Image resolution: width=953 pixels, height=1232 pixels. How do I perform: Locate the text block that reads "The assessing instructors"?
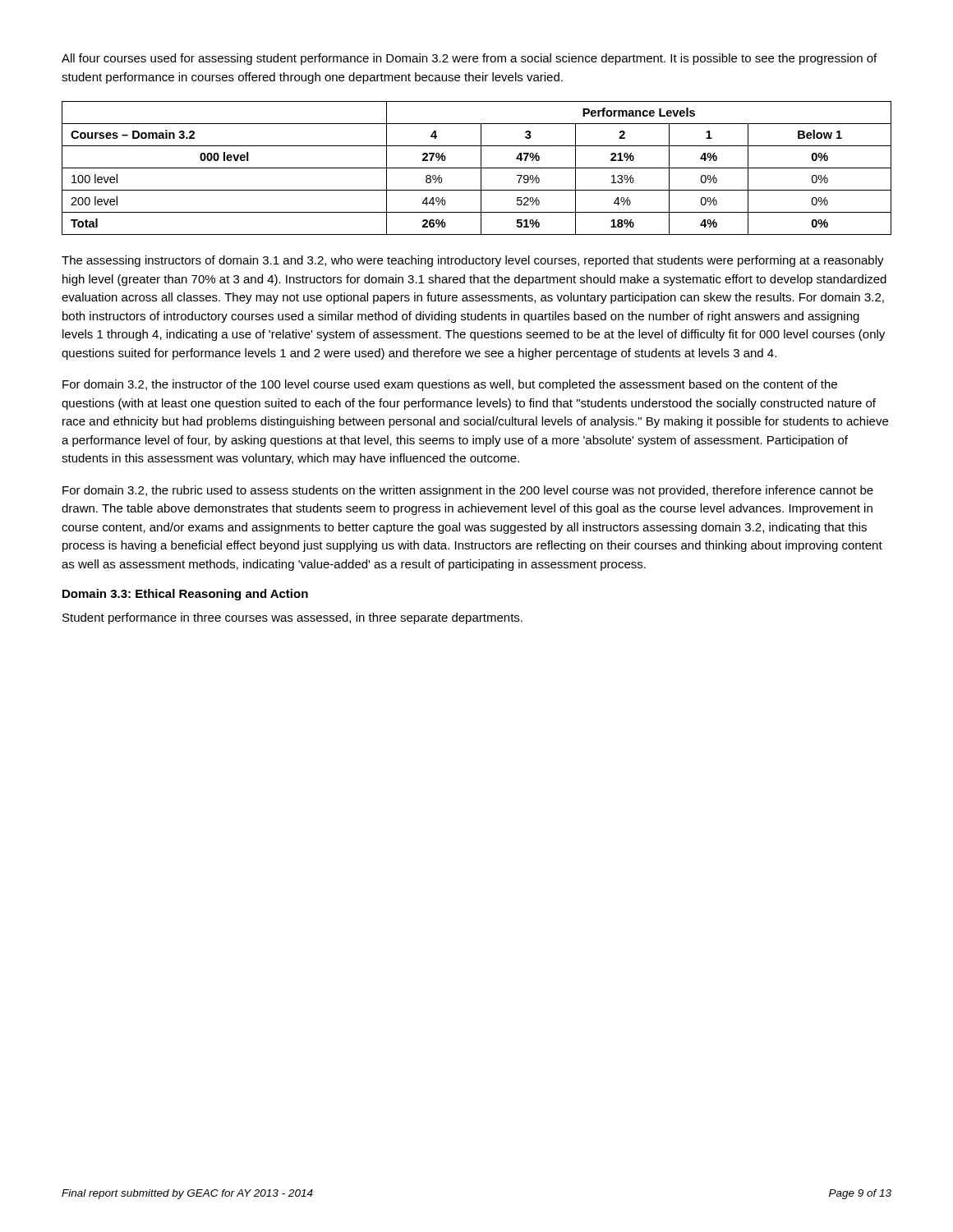(474, 306)
